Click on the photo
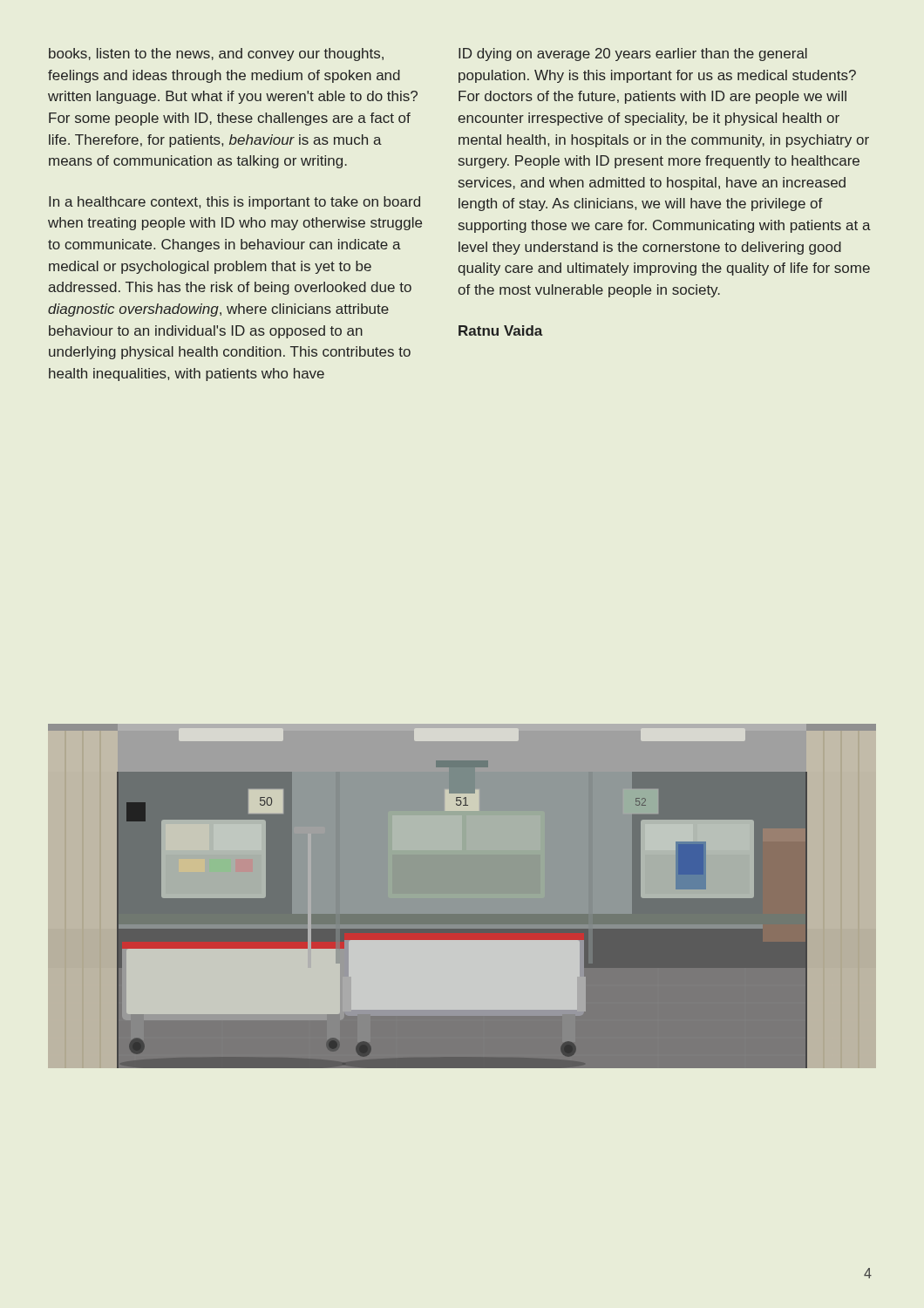Image resolution: width=924 pixels, height=1308 pixels. point(462,896)
